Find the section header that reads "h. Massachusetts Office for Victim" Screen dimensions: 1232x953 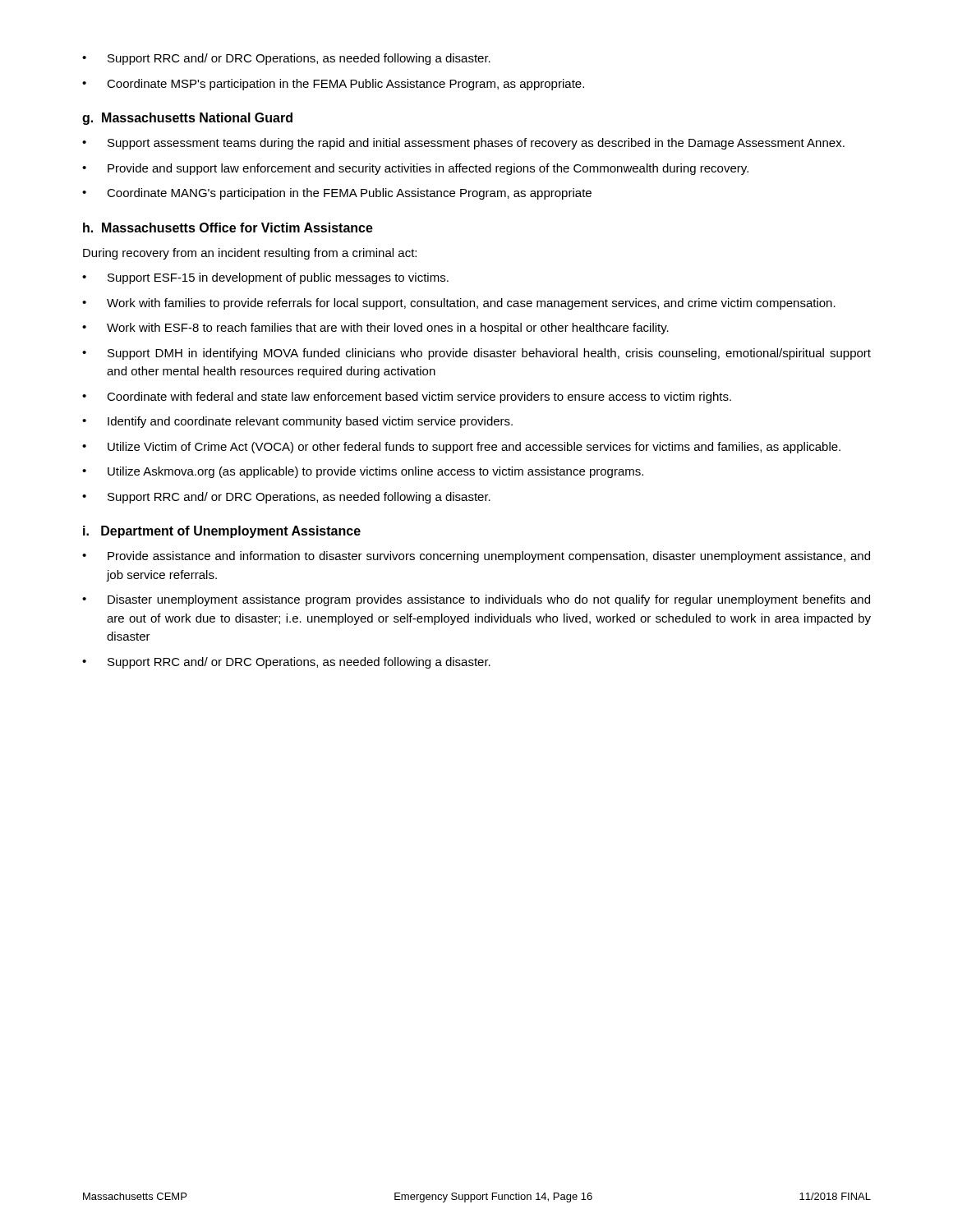pyautogui.click(x=228, y=227)
